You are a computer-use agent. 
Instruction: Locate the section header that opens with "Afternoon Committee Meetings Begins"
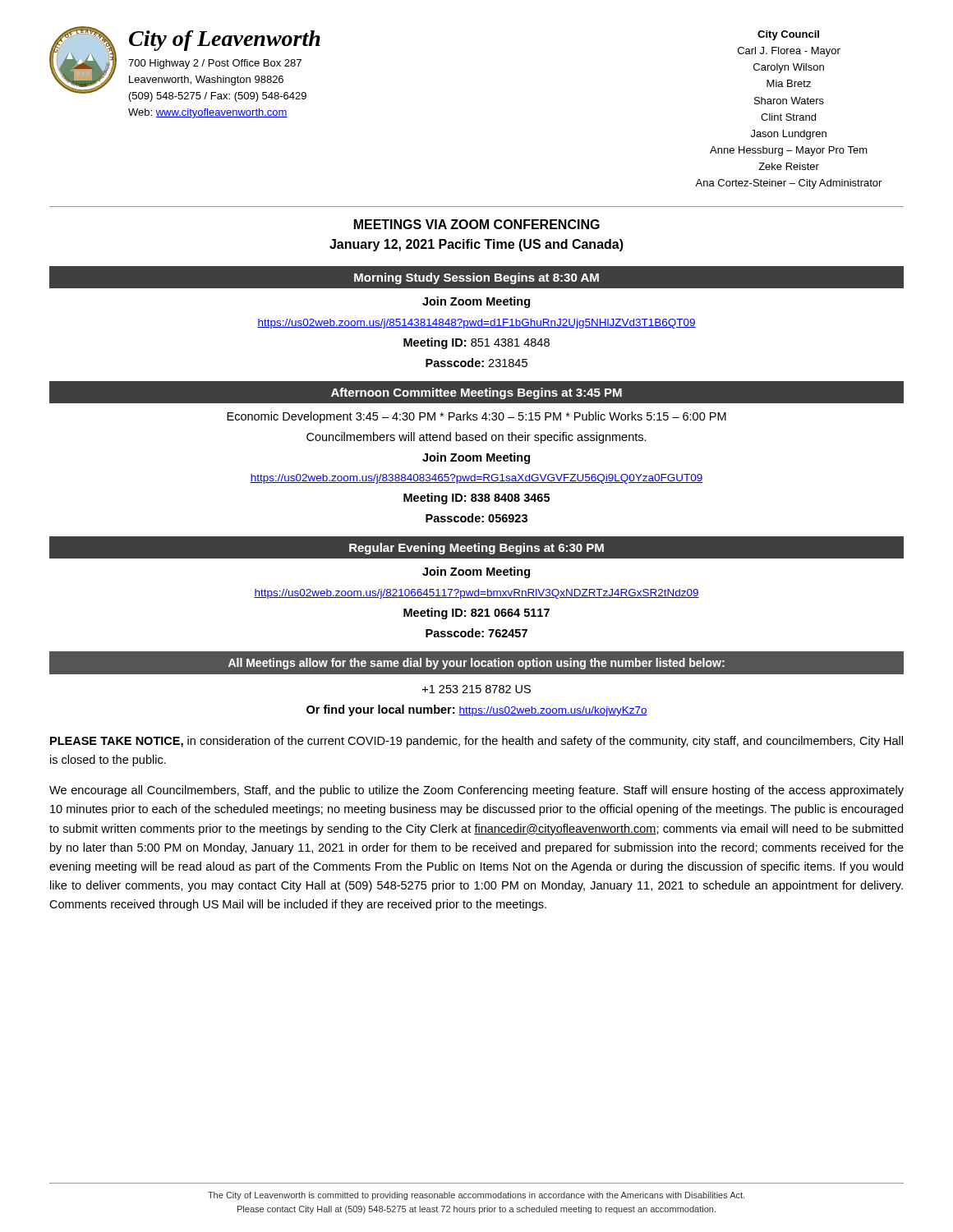coord(476,392)
